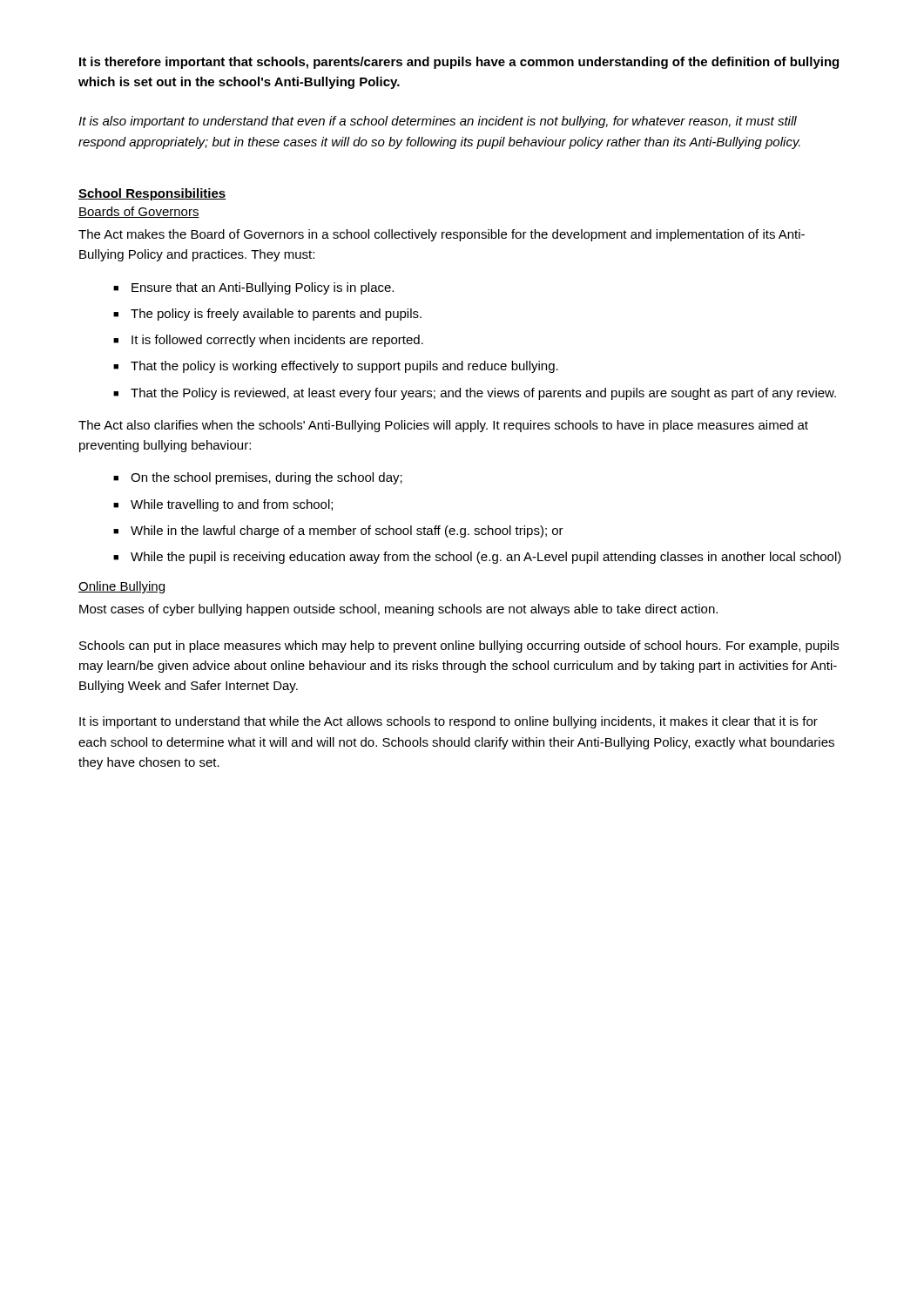Viewport: 924px width, 1307px height.
Task: Click on the text block starting "Online Bullying"
Action: (x=122, y=586)
